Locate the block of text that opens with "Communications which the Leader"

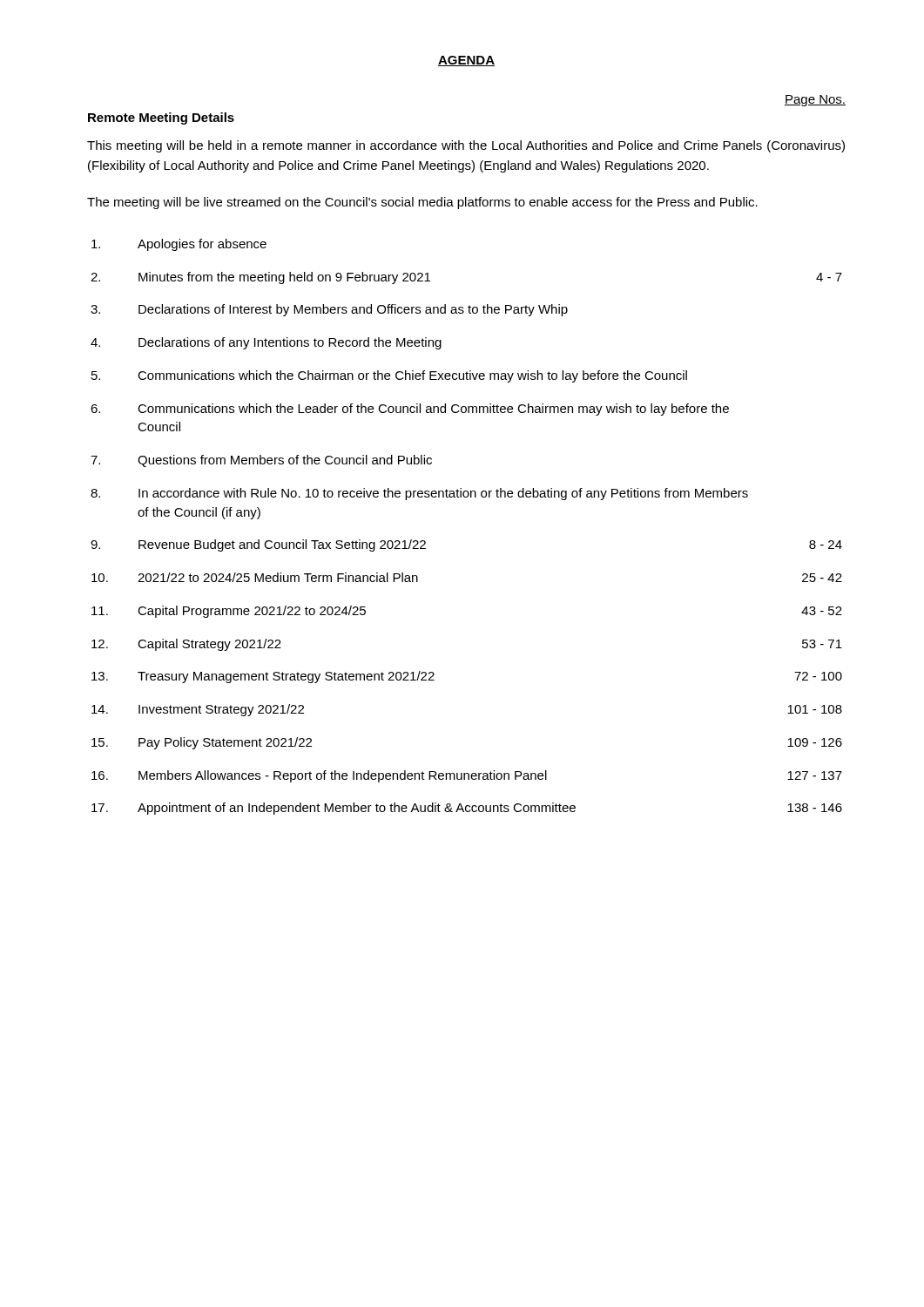click(x=433, y=417)
